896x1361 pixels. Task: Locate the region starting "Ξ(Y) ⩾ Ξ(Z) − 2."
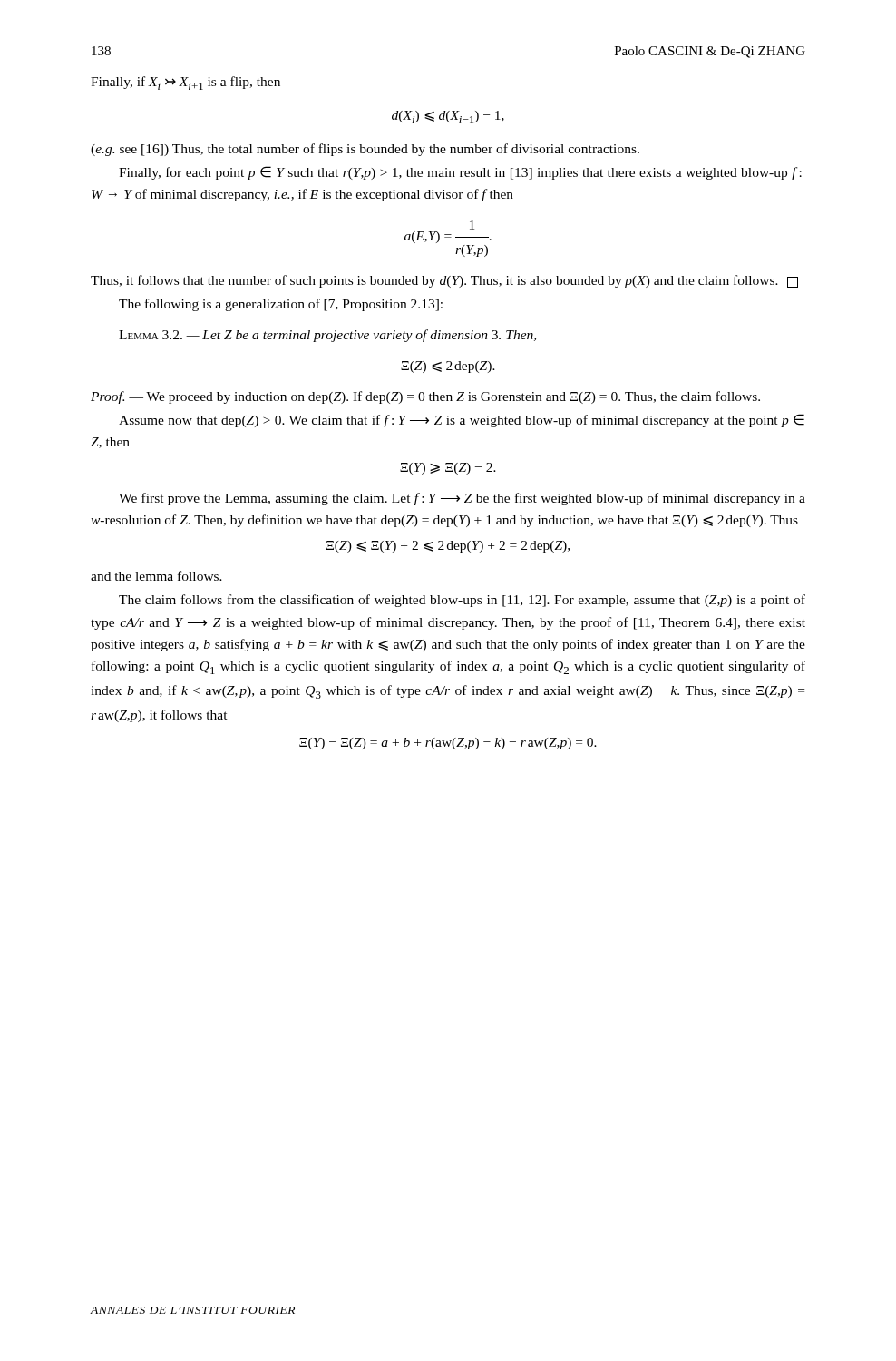[x=448, y=467]
